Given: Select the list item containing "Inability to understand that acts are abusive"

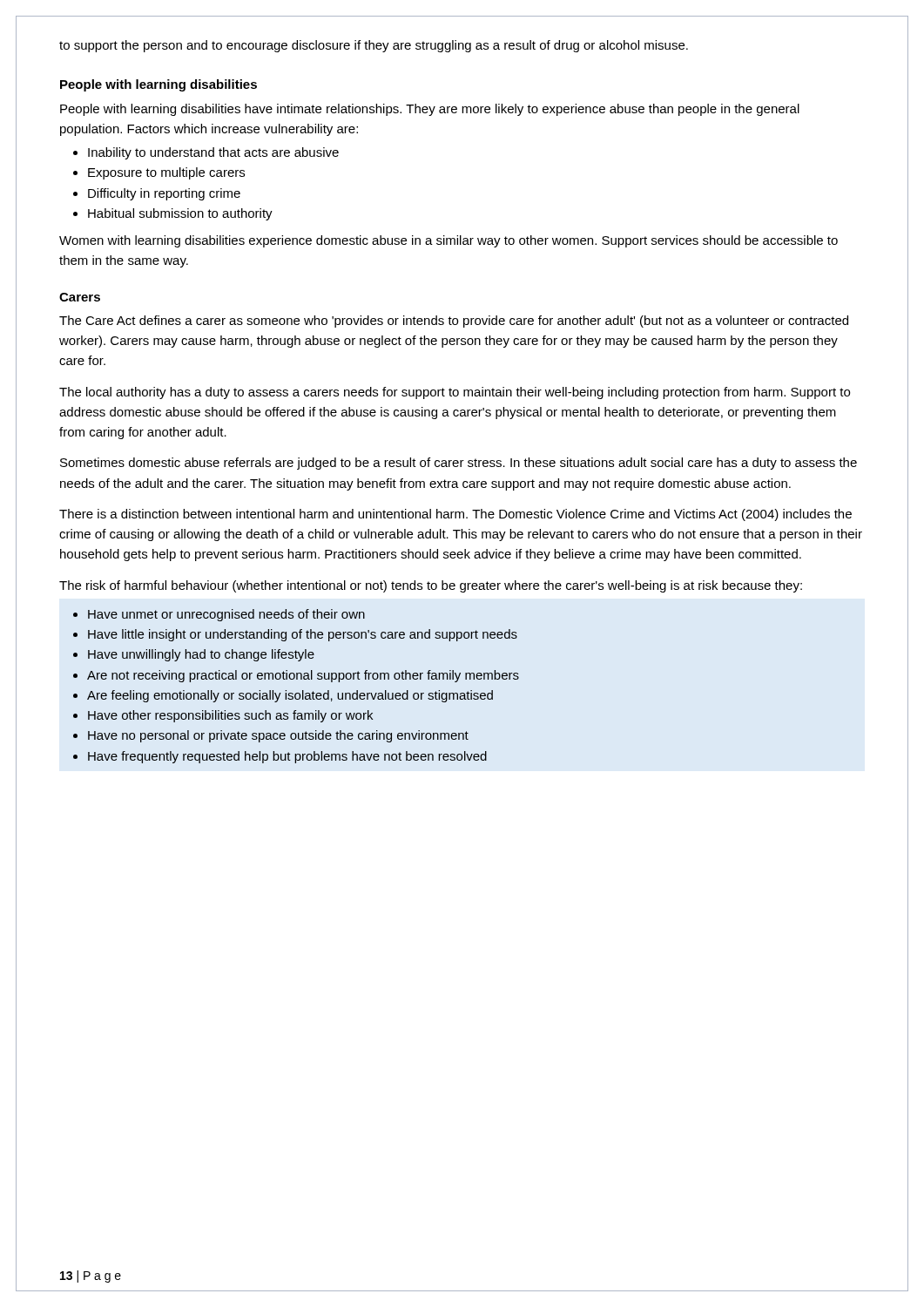Looking at the screenshot, I should [213, 152].
